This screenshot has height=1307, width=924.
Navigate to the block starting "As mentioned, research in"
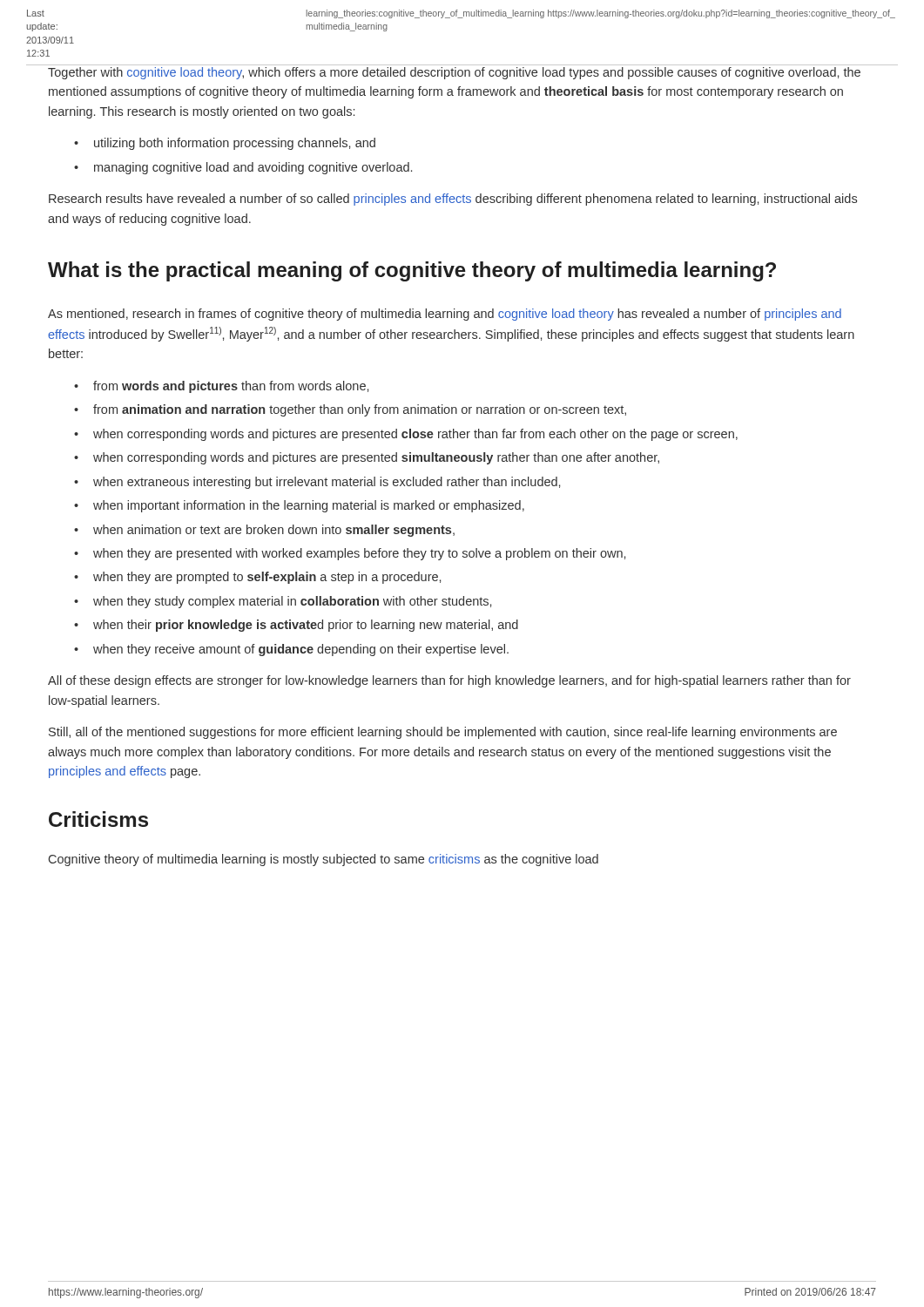[x=451, y=334]
